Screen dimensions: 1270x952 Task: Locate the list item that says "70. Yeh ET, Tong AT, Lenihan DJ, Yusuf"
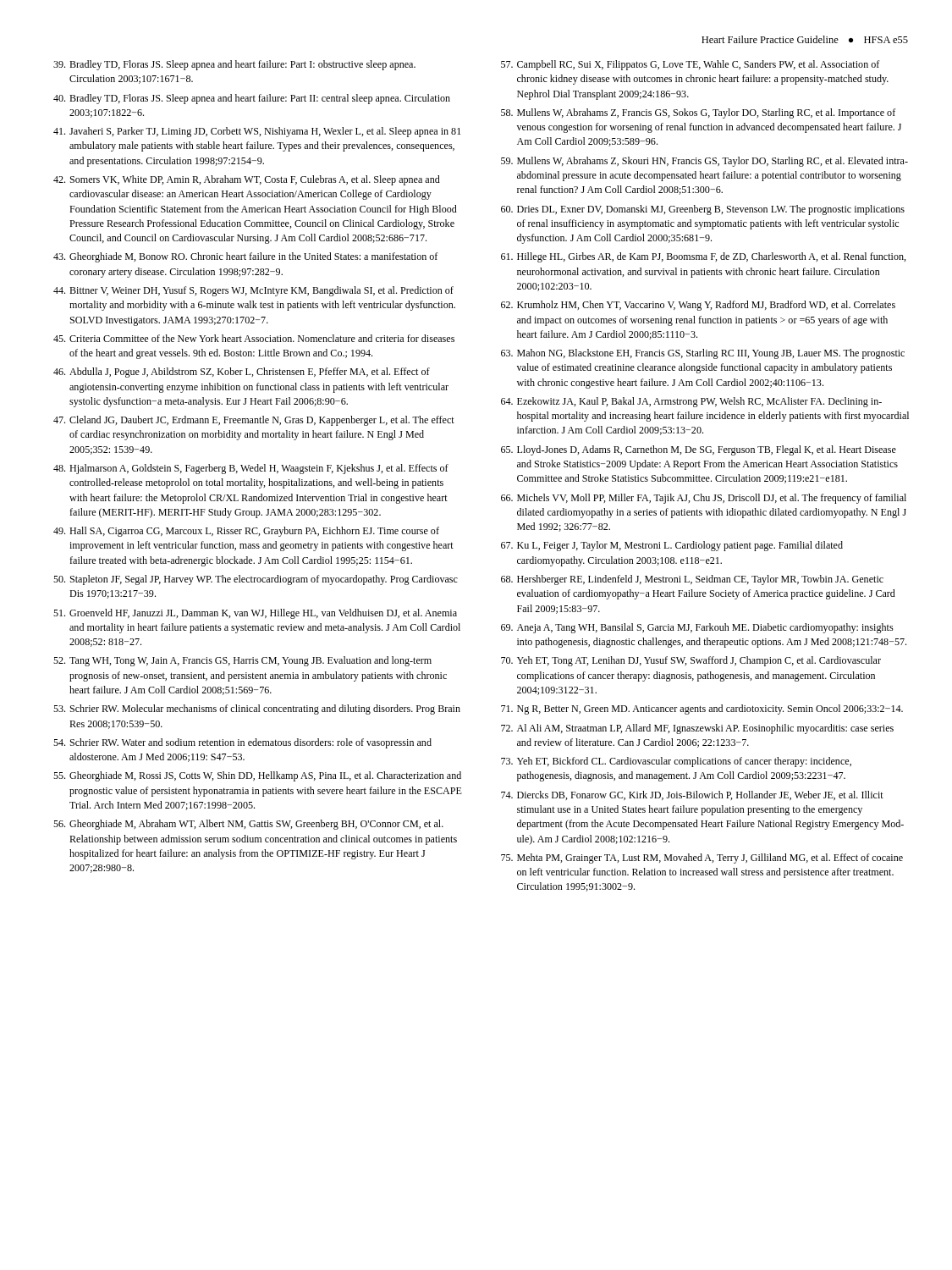(700, 676)
